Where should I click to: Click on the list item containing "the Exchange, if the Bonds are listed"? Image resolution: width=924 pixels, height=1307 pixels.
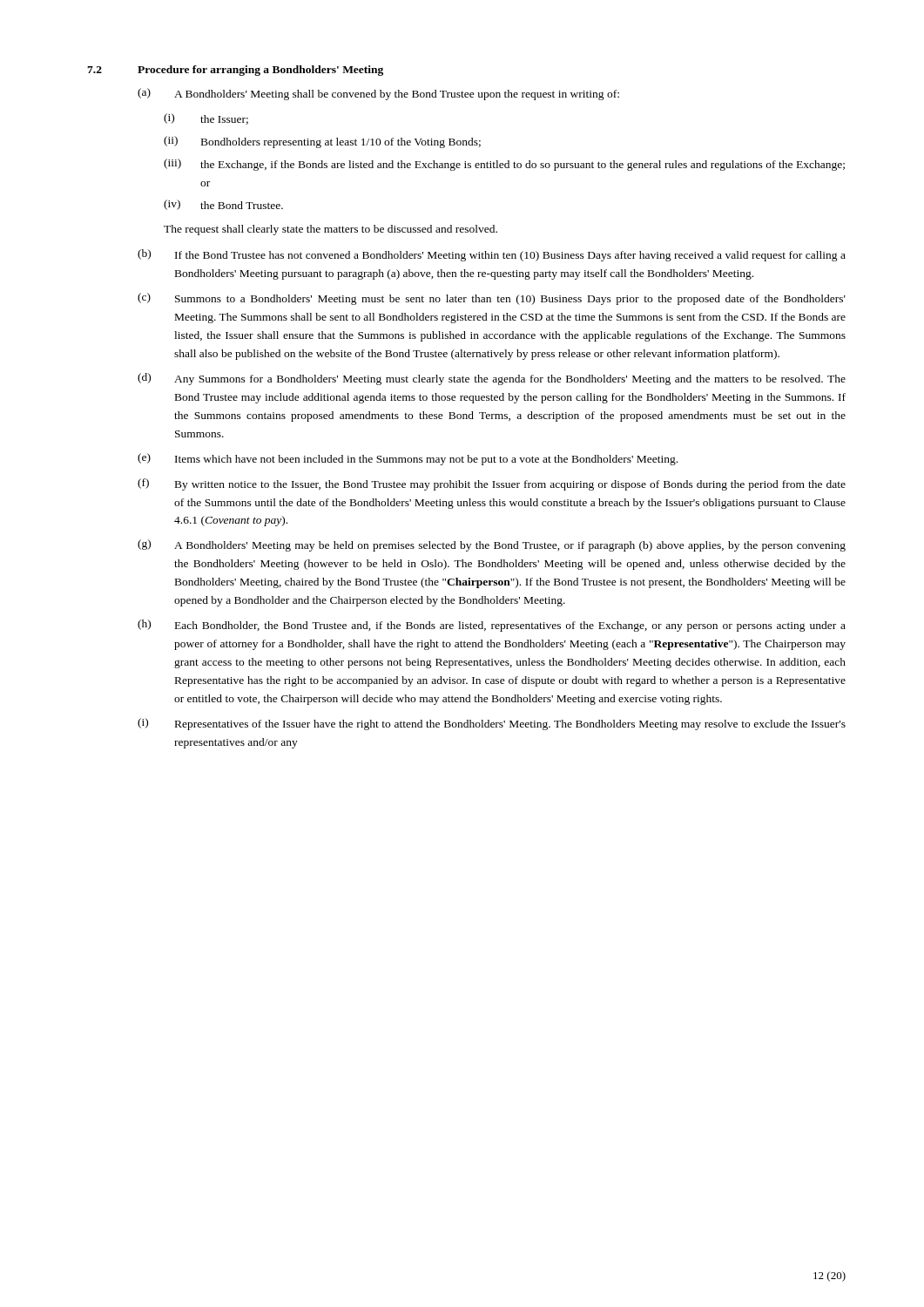pyautogui.click(x=523, y=173)
